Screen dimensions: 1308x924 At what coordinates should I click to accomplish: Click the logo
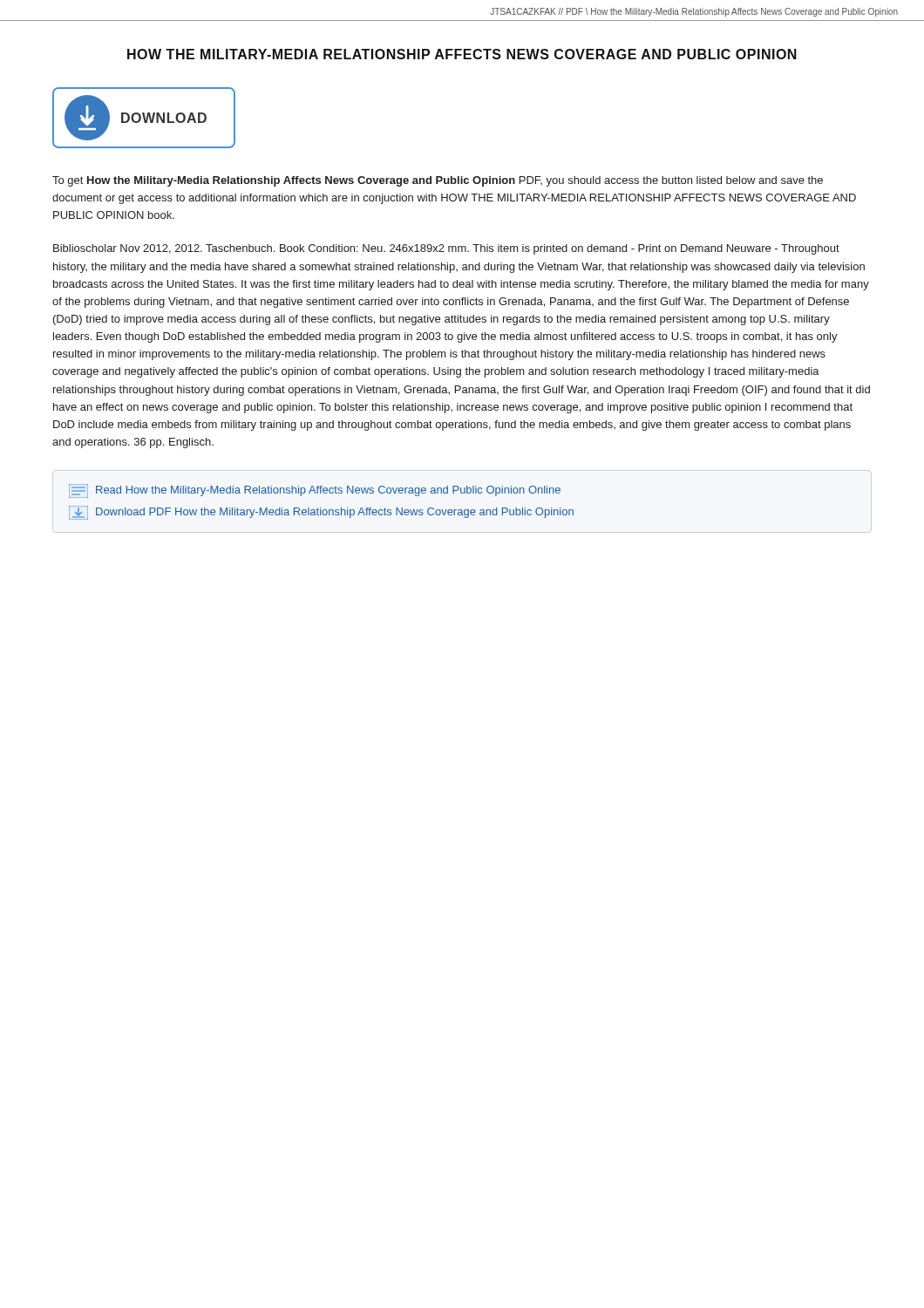tap(462, 119)
